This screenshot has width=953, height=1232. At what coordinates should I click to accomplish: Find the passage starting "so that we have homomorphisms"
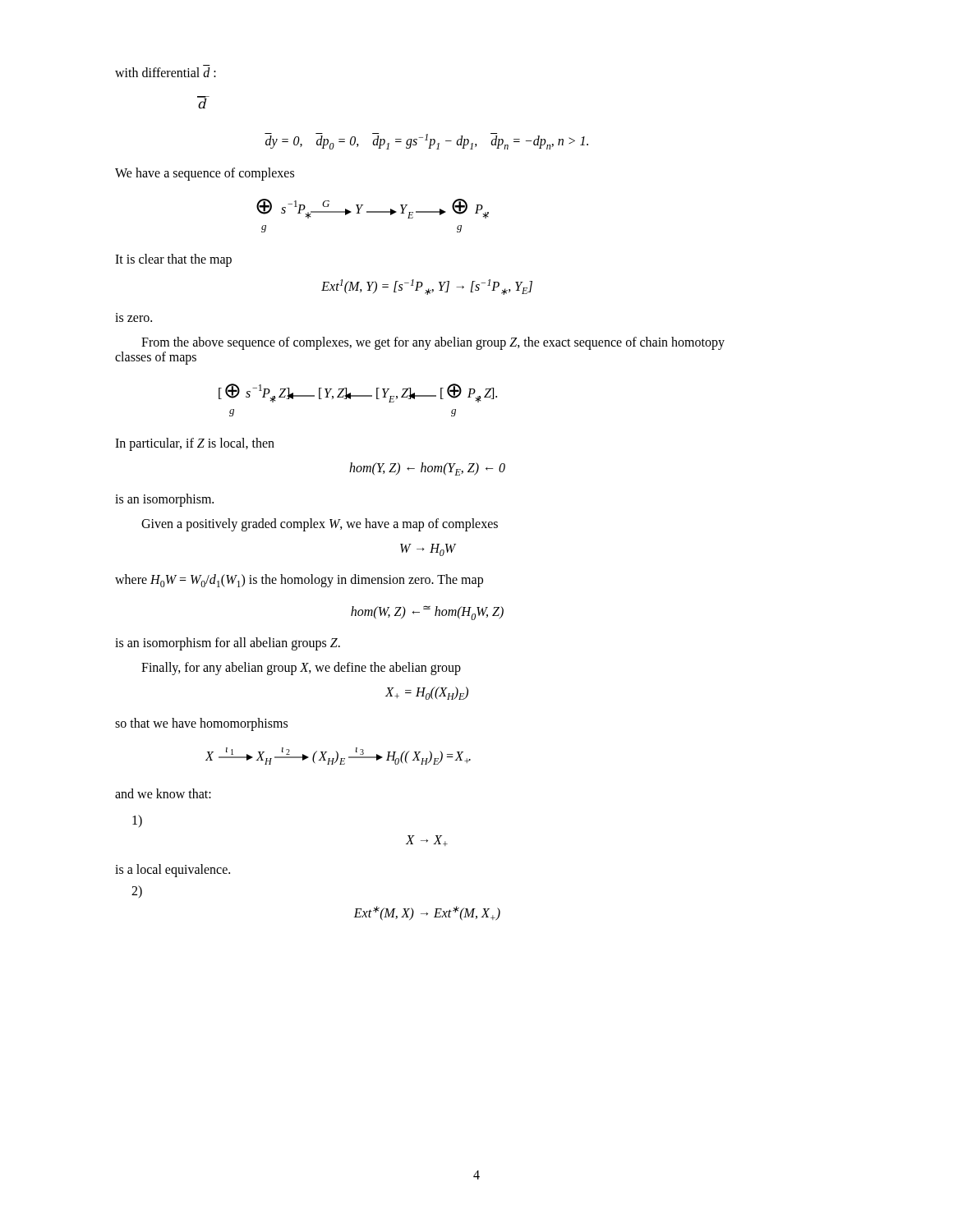click(x=202, y=723)
